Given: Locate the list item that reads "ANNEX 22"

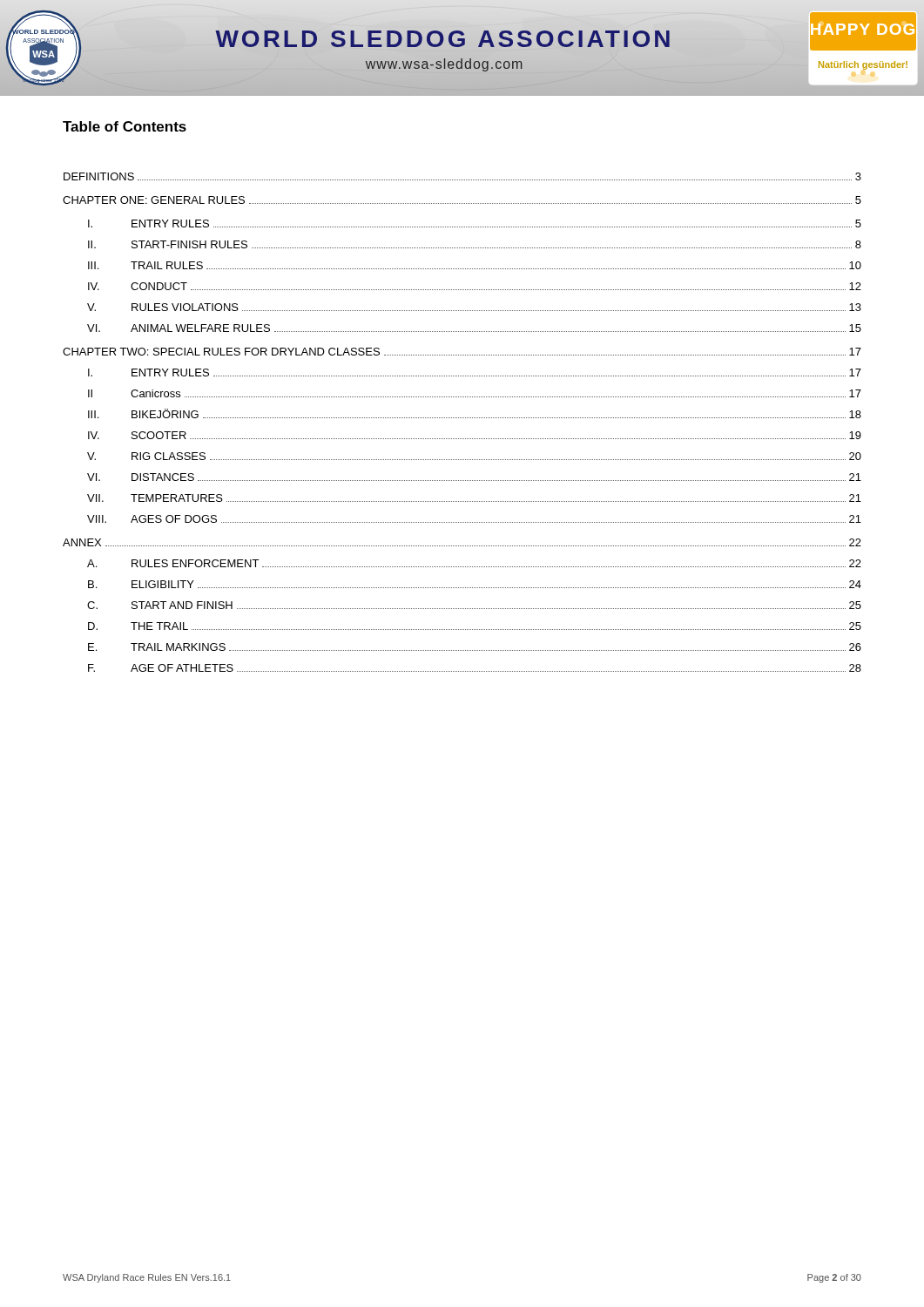Looking at the screenshot, I should [x=462, y=542].
